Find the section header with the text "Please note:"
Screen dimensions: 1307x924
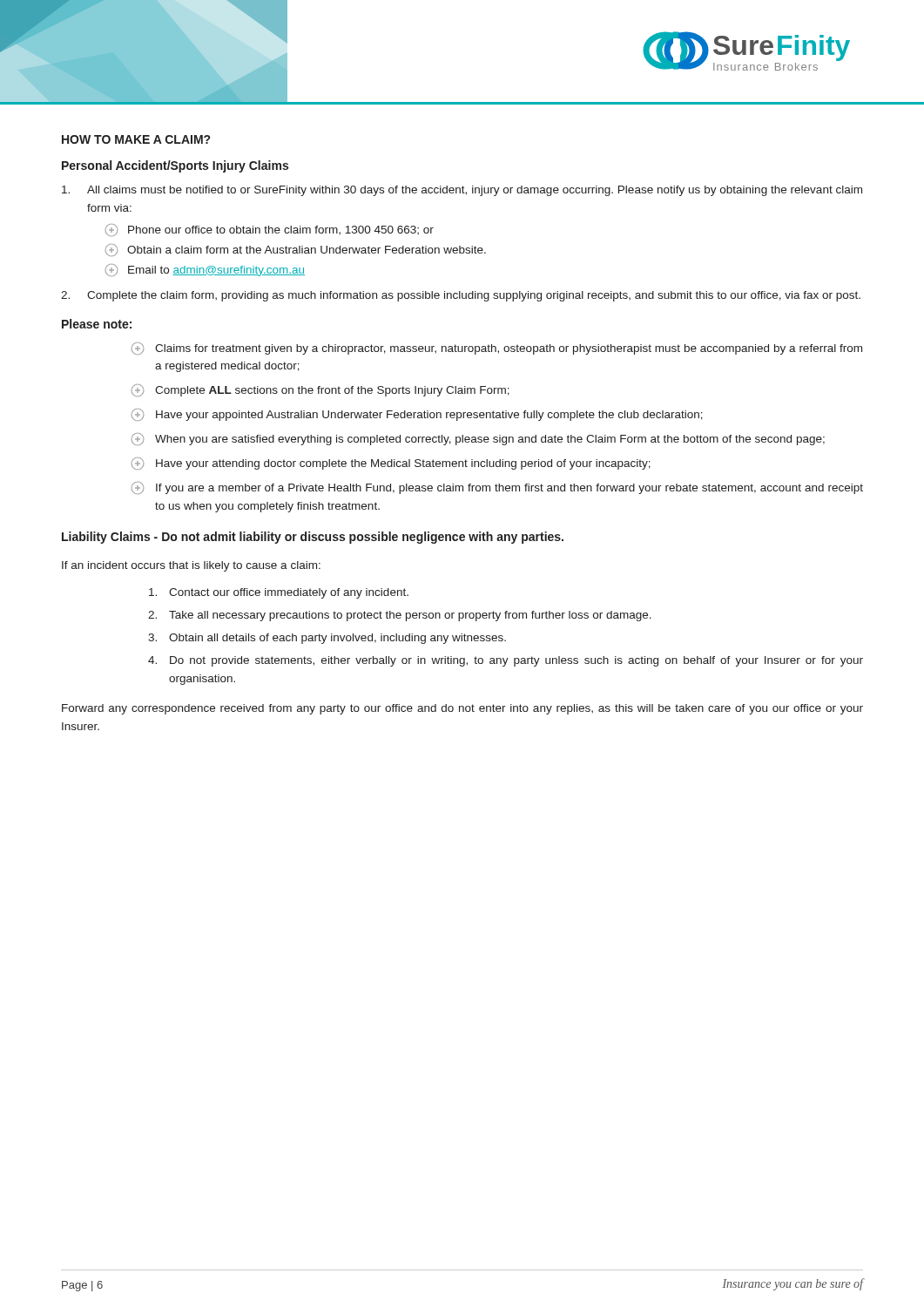tap(97, 324)
